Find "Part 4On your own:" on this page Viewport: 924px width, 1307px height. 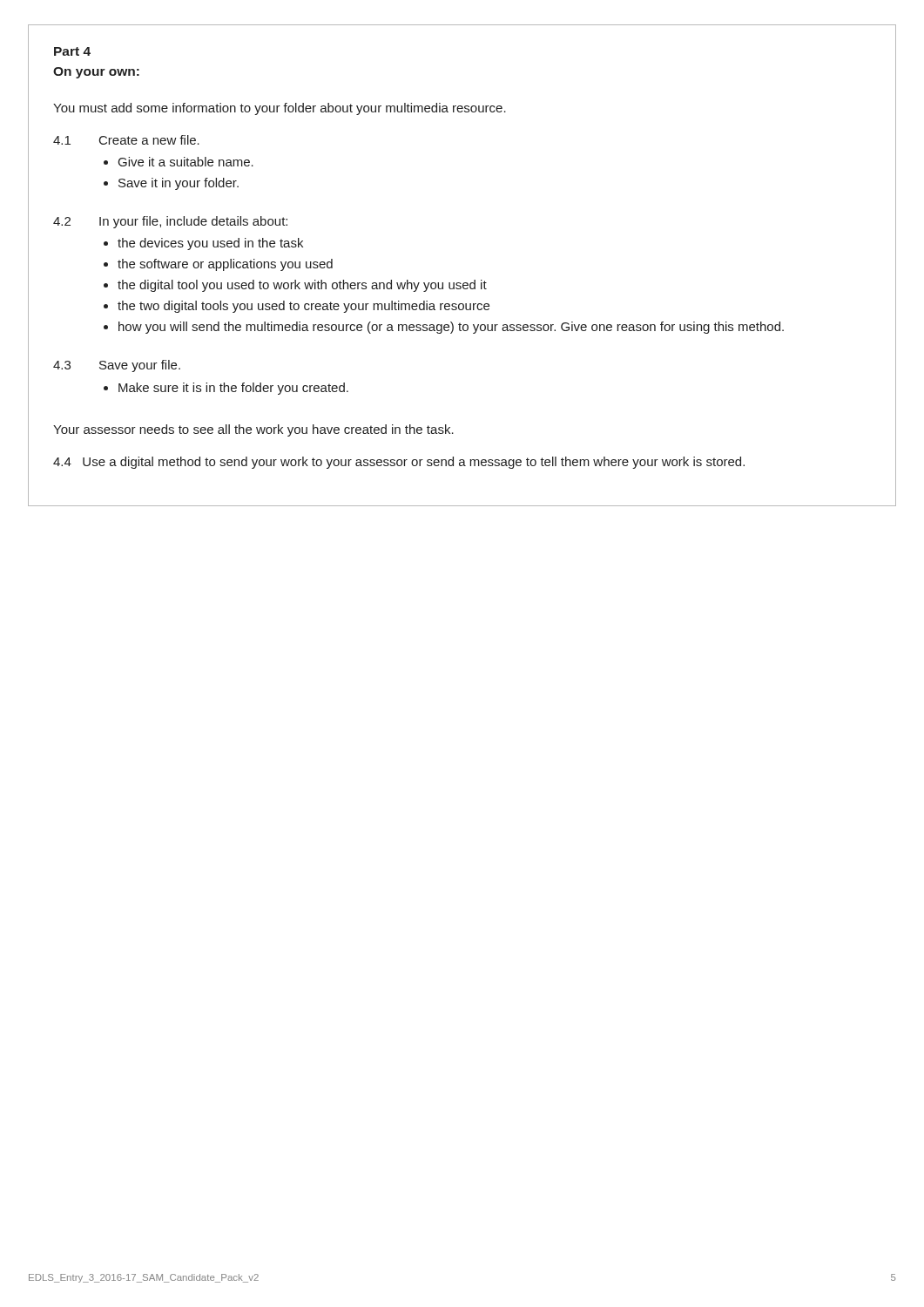(x=72, y=51)
